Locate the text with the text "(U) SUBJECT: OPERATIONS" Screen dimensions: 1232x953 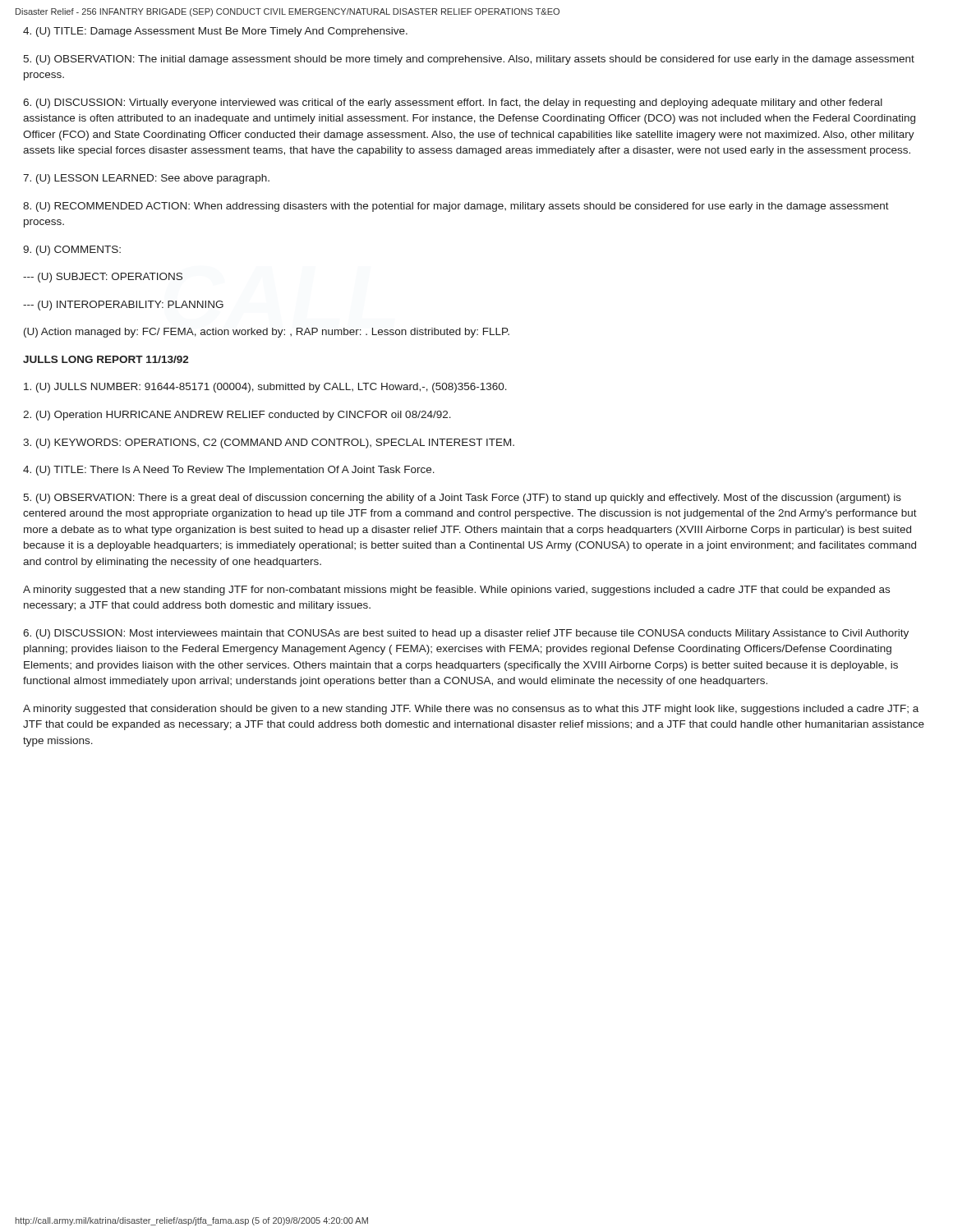pos(103,277)
